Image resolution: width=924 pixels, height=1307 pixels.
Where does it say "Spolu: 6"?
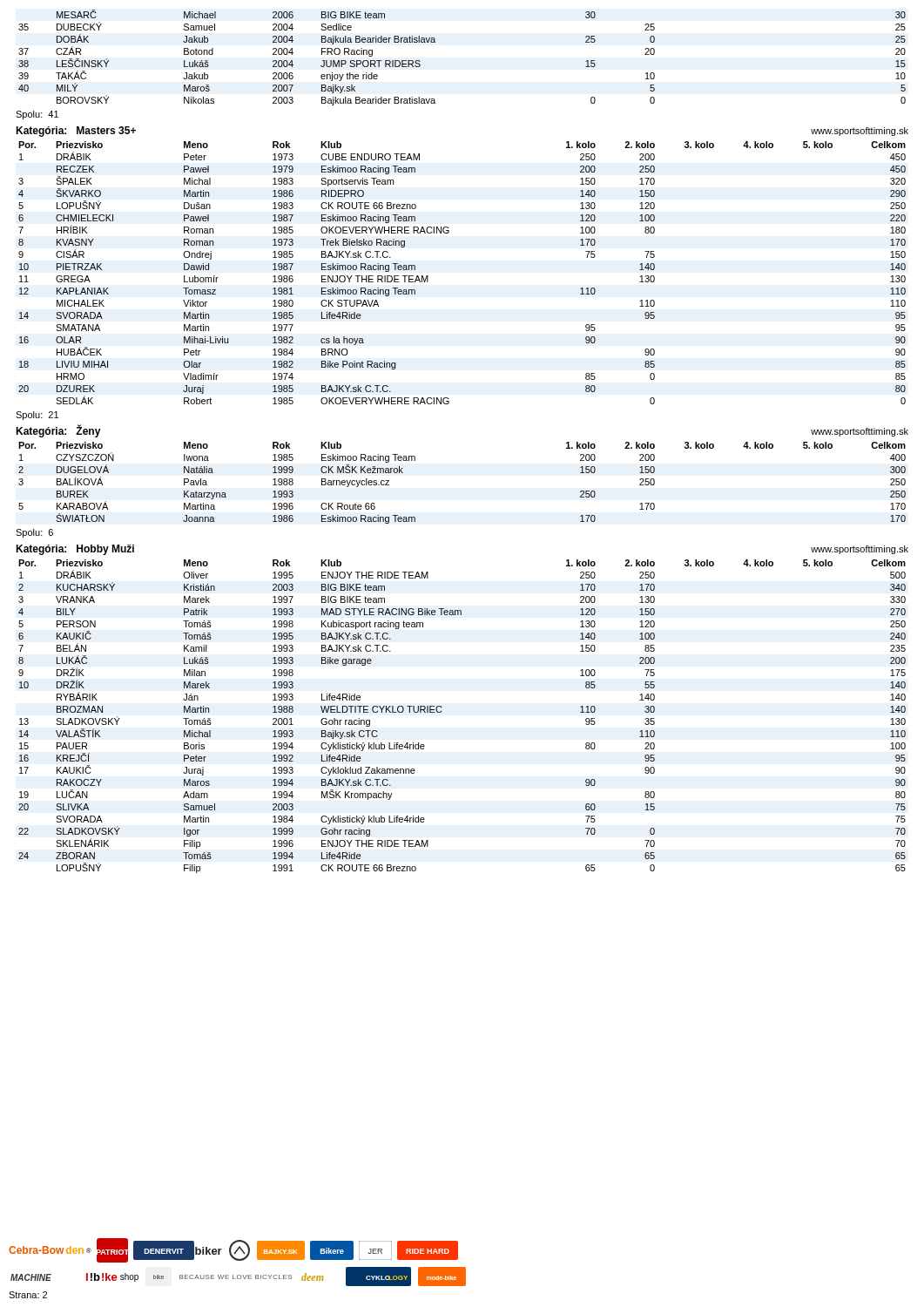point(35,532)
